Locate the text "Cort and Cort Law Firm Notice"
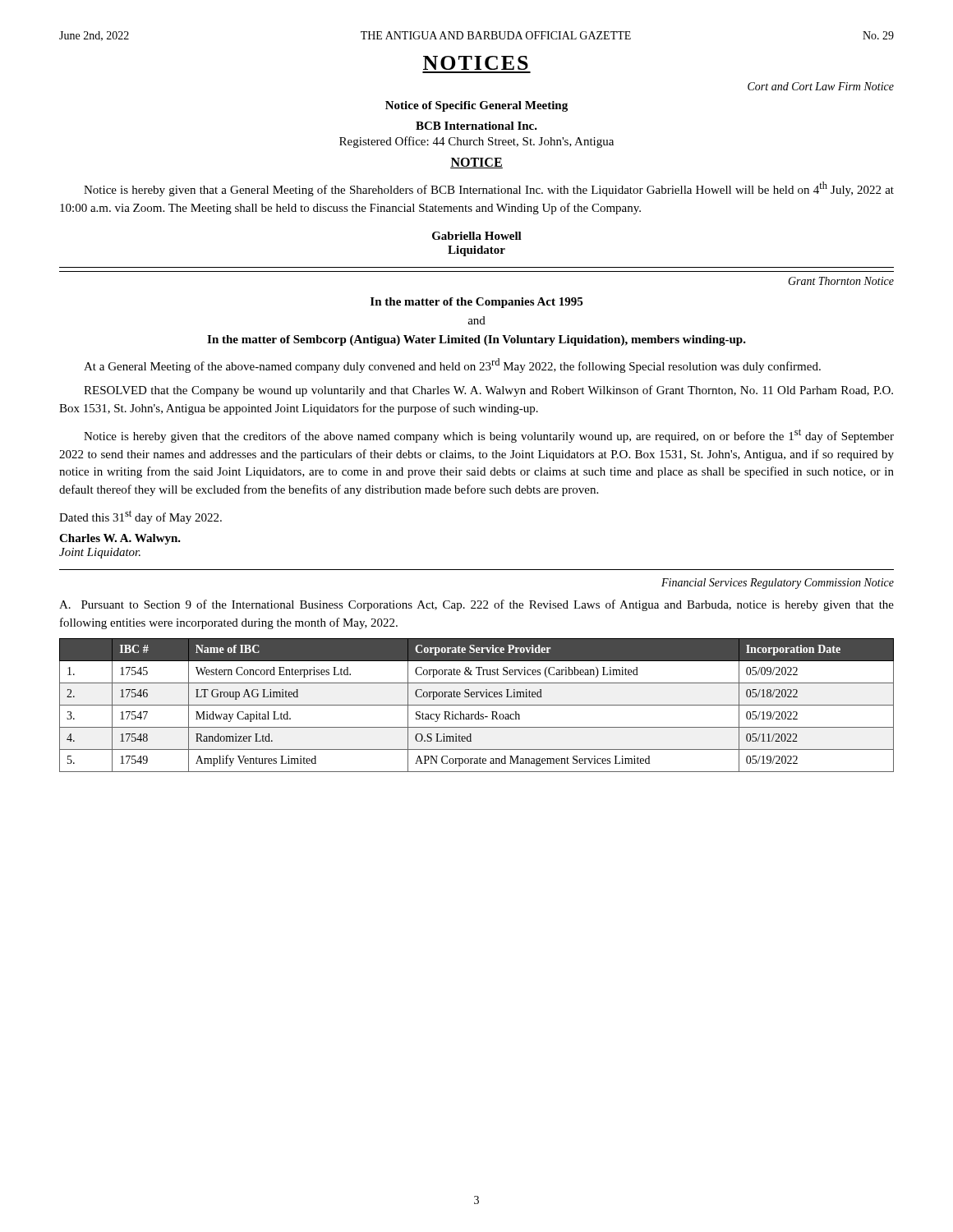Screen dimensions: 1232x953 click(821, 86)
